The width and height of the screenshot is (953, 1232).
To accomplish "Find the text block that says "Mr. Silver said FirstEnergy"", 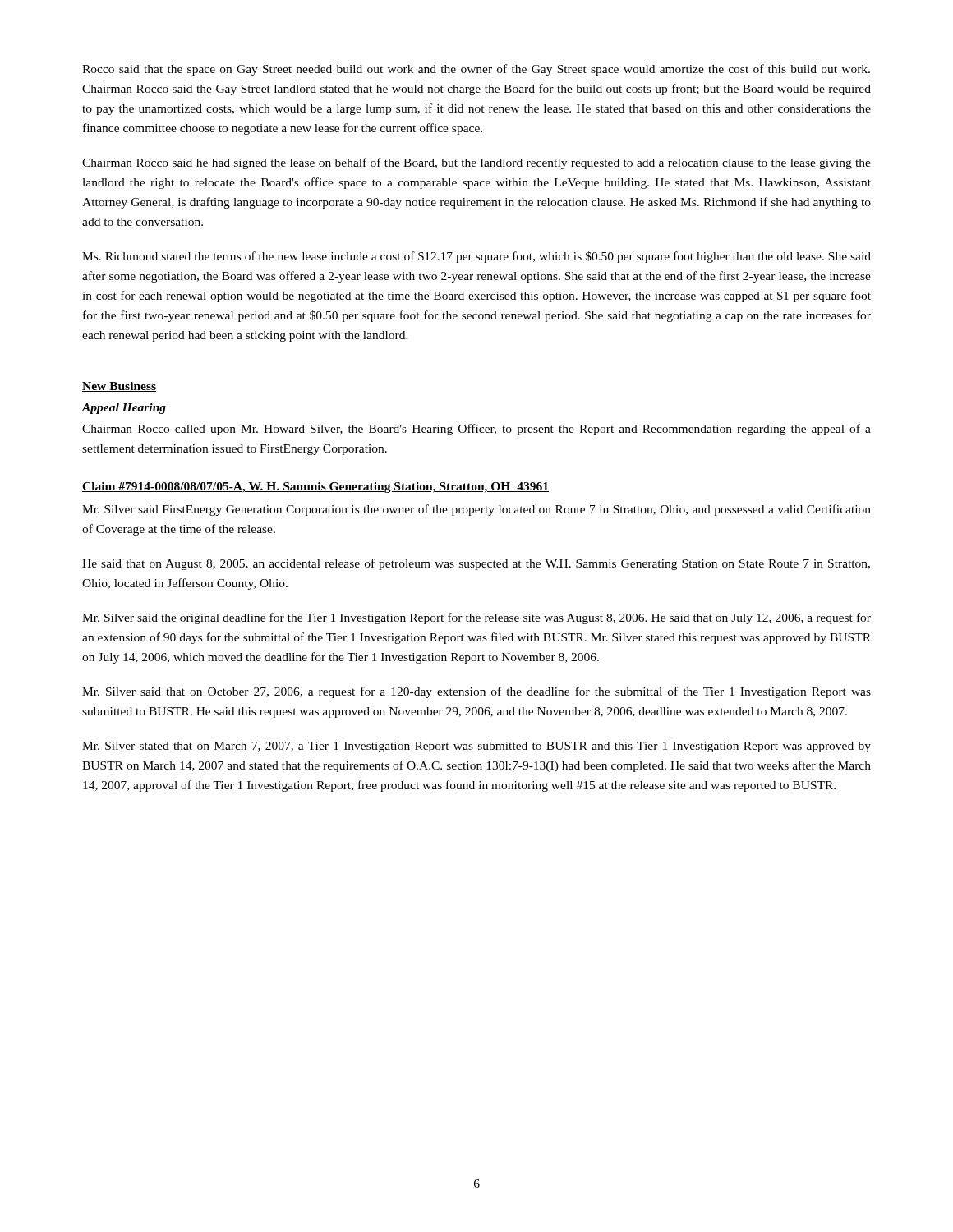I will coord(476,519).
